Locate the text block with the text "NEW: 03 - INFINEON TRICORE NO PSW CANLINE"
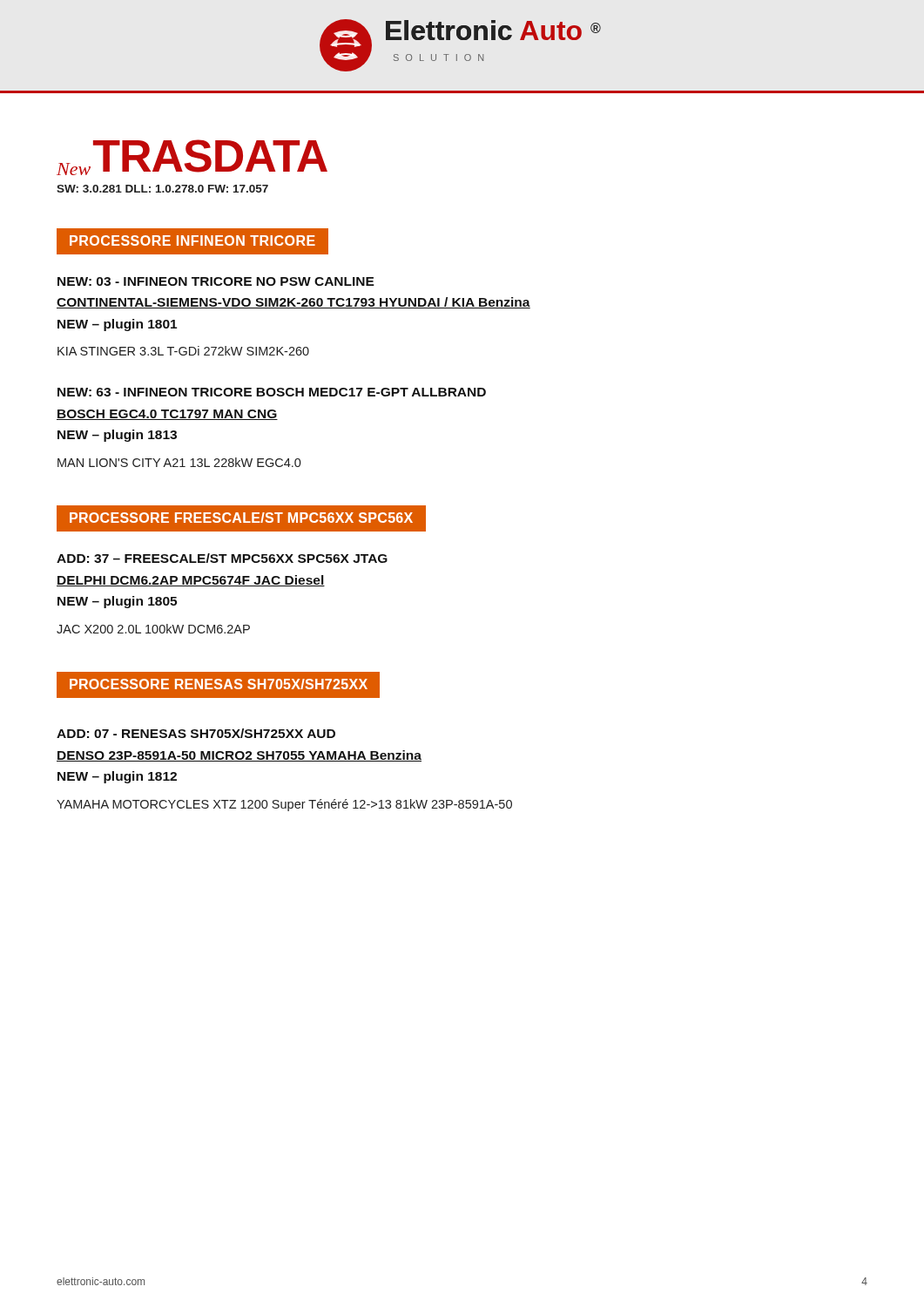 tap(462, 317)
